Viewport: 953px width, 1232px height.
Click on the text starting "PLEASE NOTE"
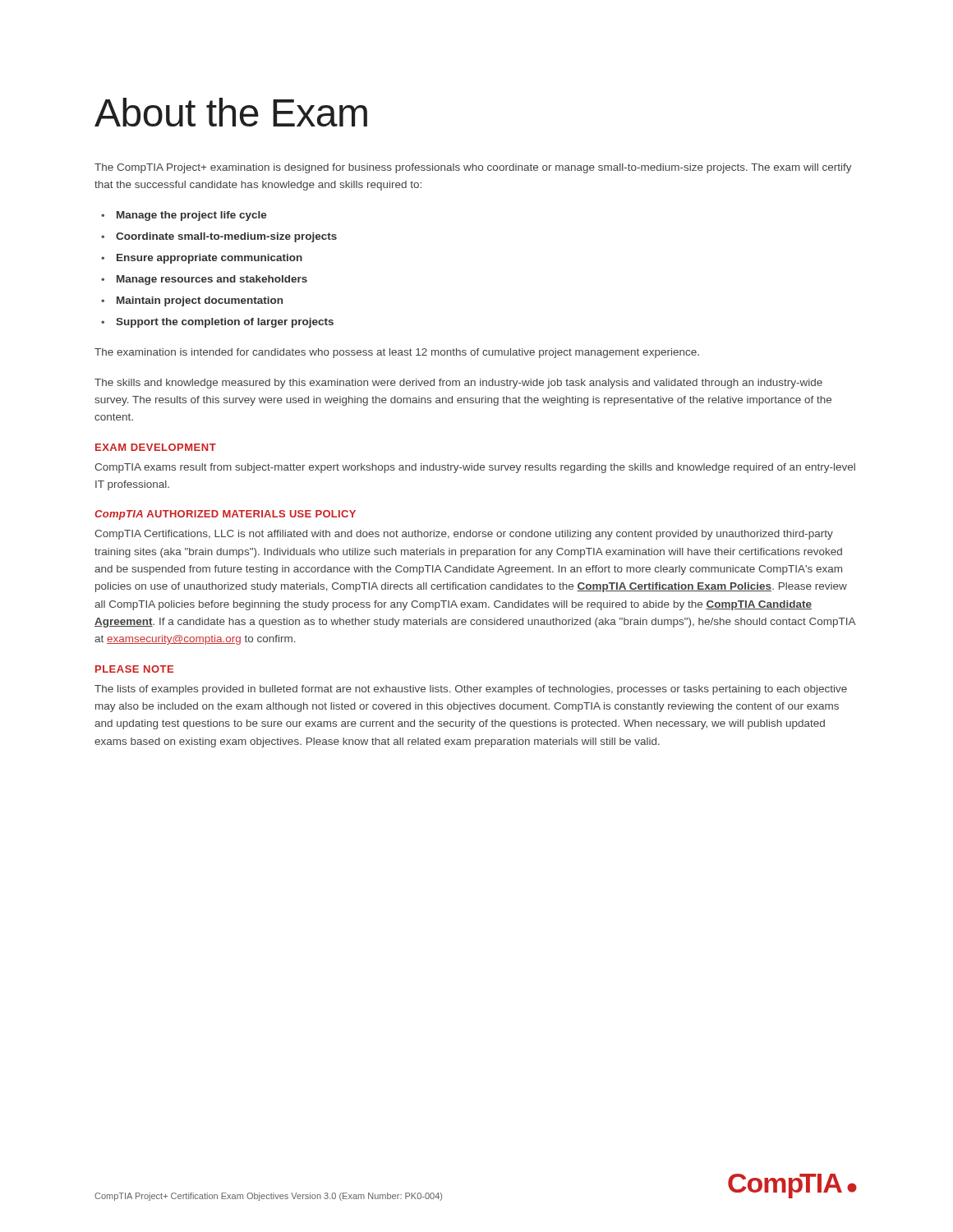tap(134, 669)
